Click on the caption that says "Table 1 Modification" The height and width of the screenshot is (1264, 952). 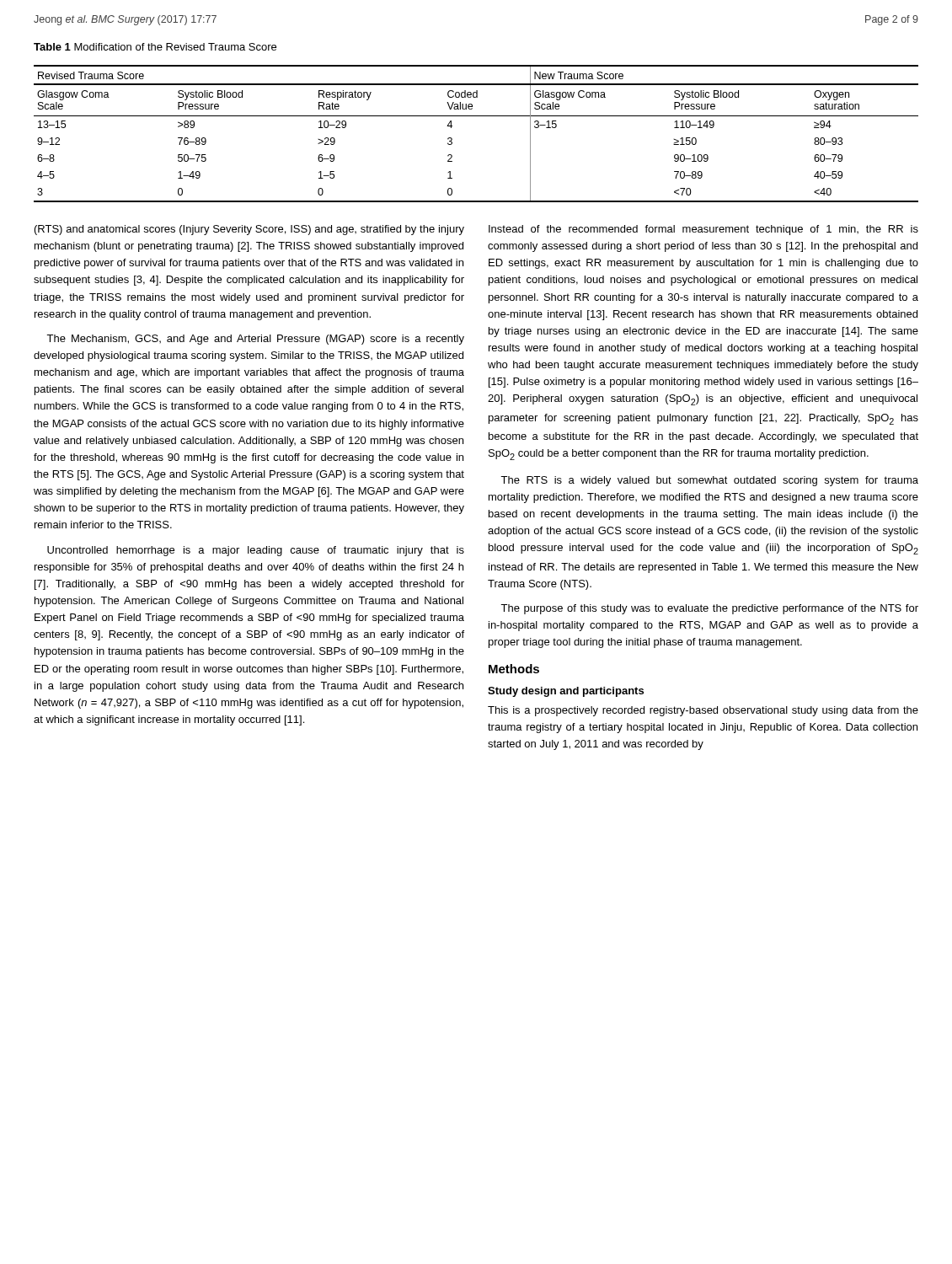[155, 47]
